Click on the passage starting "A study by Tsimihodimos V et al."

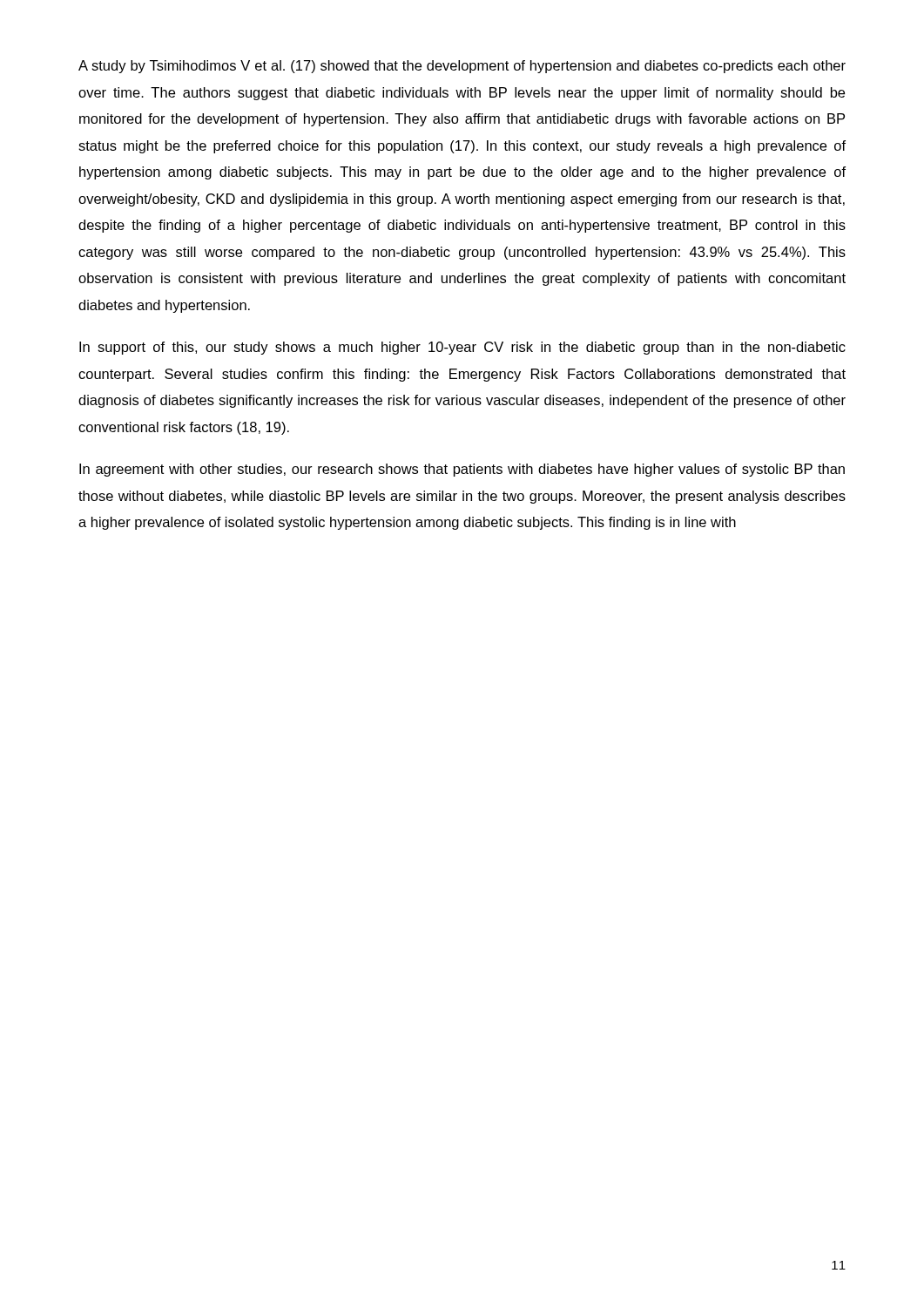[x=462, y=185]
